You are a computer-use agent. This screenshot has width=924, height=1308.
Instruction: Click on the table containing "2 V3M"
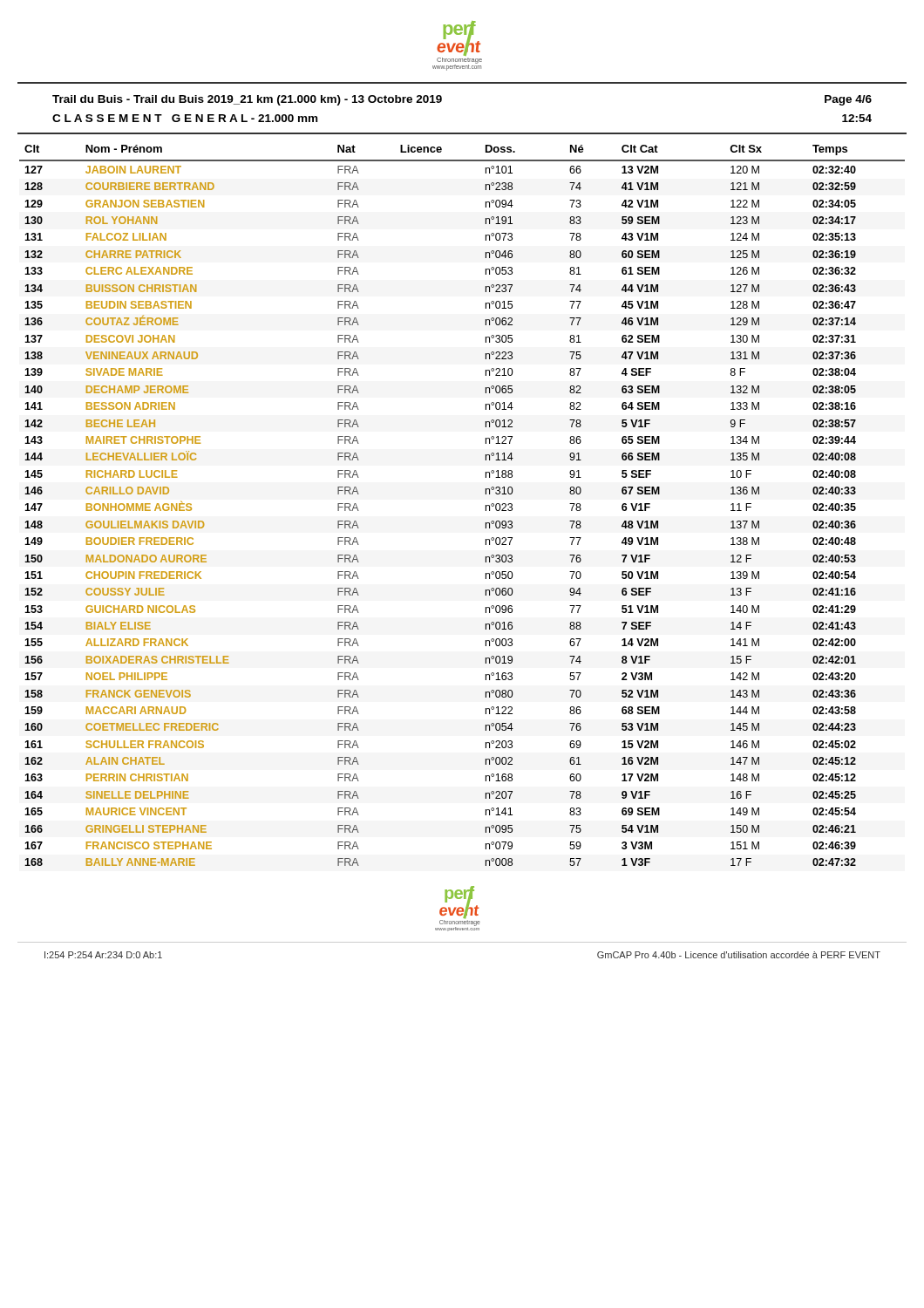coord(462,503)
